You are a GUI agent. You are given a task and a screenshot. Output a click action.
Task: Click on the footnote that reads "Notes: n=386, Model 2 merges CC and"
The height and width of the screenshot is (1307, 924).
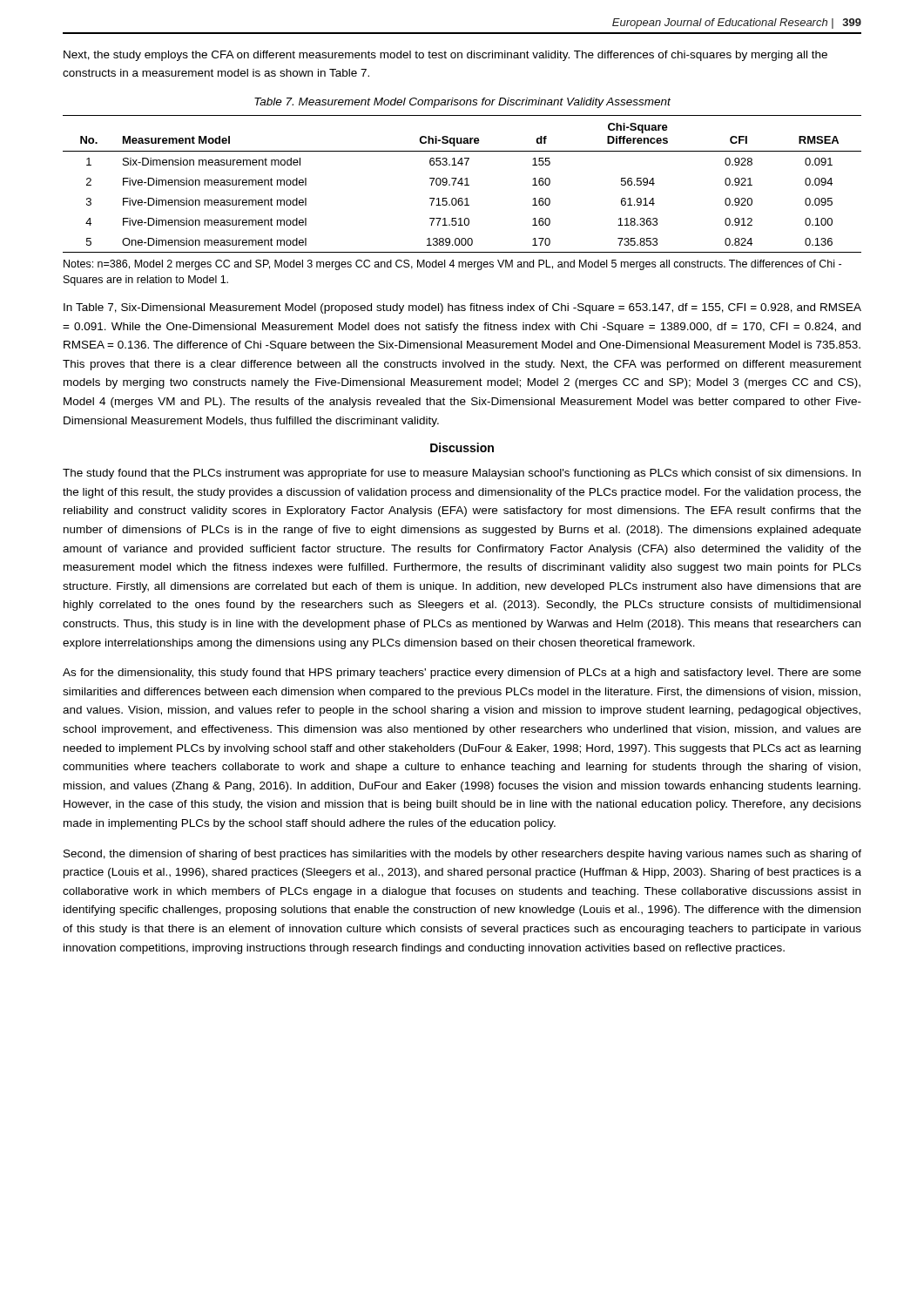452,272
